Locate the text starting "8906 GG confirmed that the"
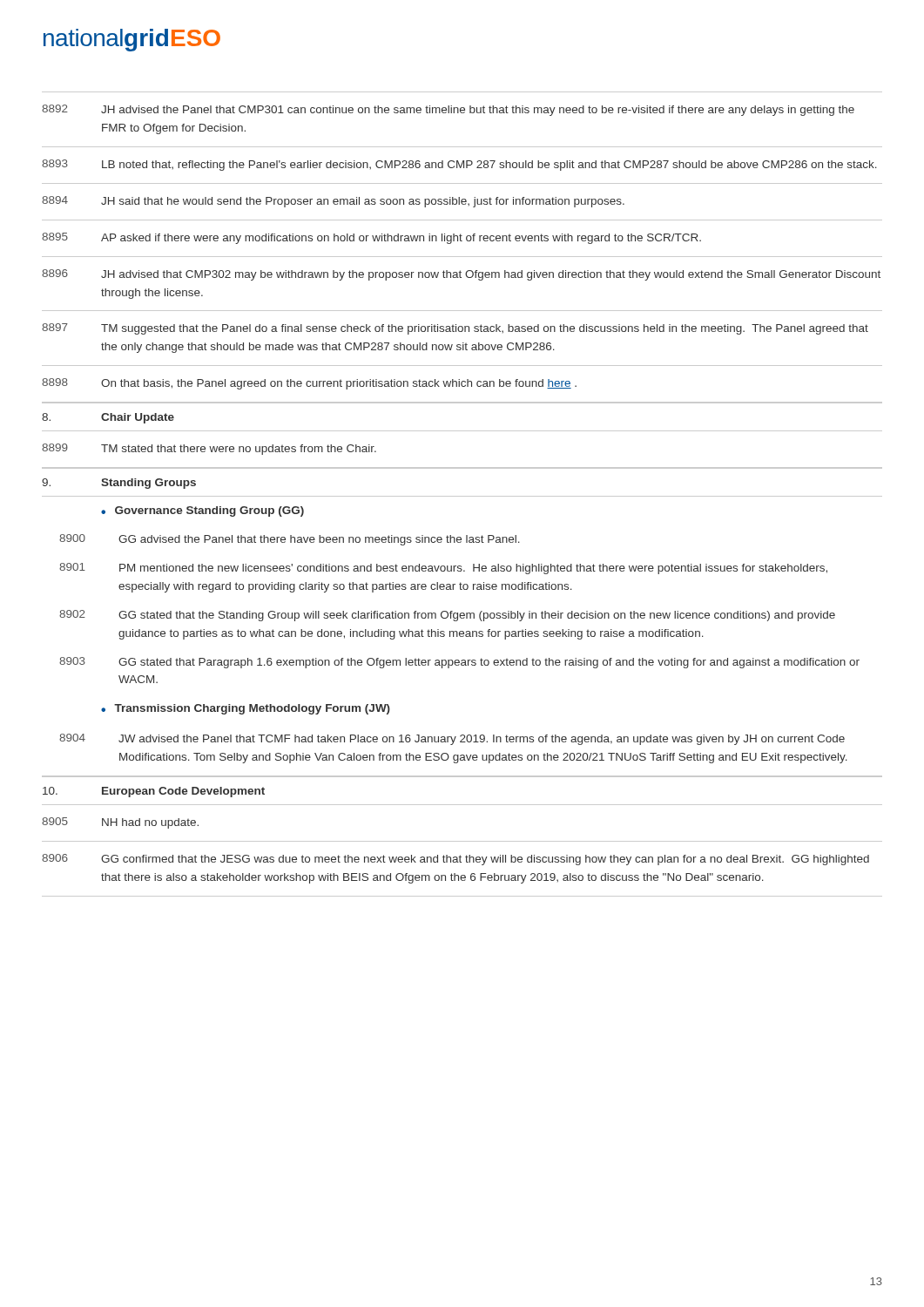The image size is (924, 1307). pyautogui.click(x=462, y=869)
